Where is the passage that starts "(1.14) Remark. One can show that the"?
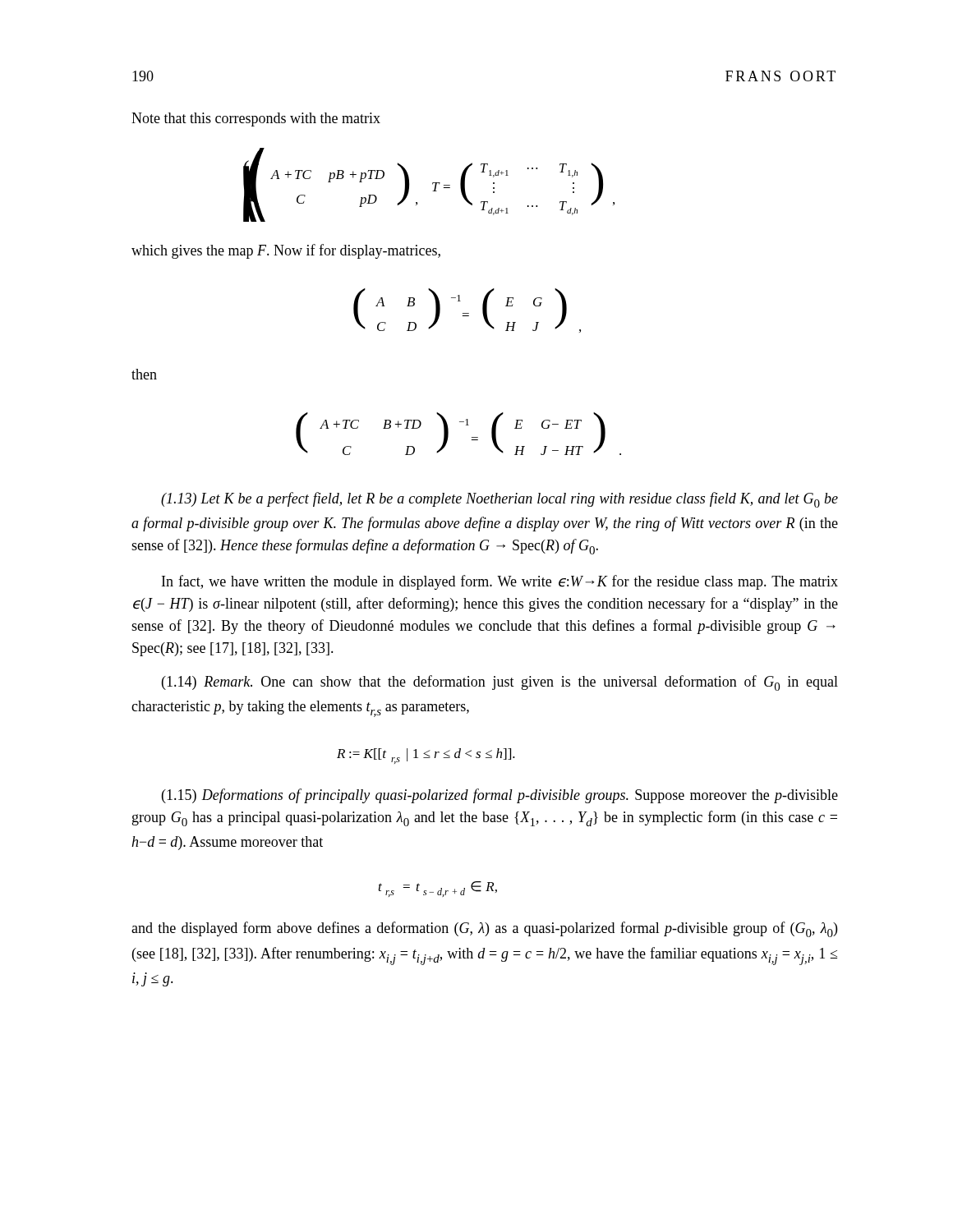Image resolution: width=953 pixels, height=1232 pixels. pos(485,696)
